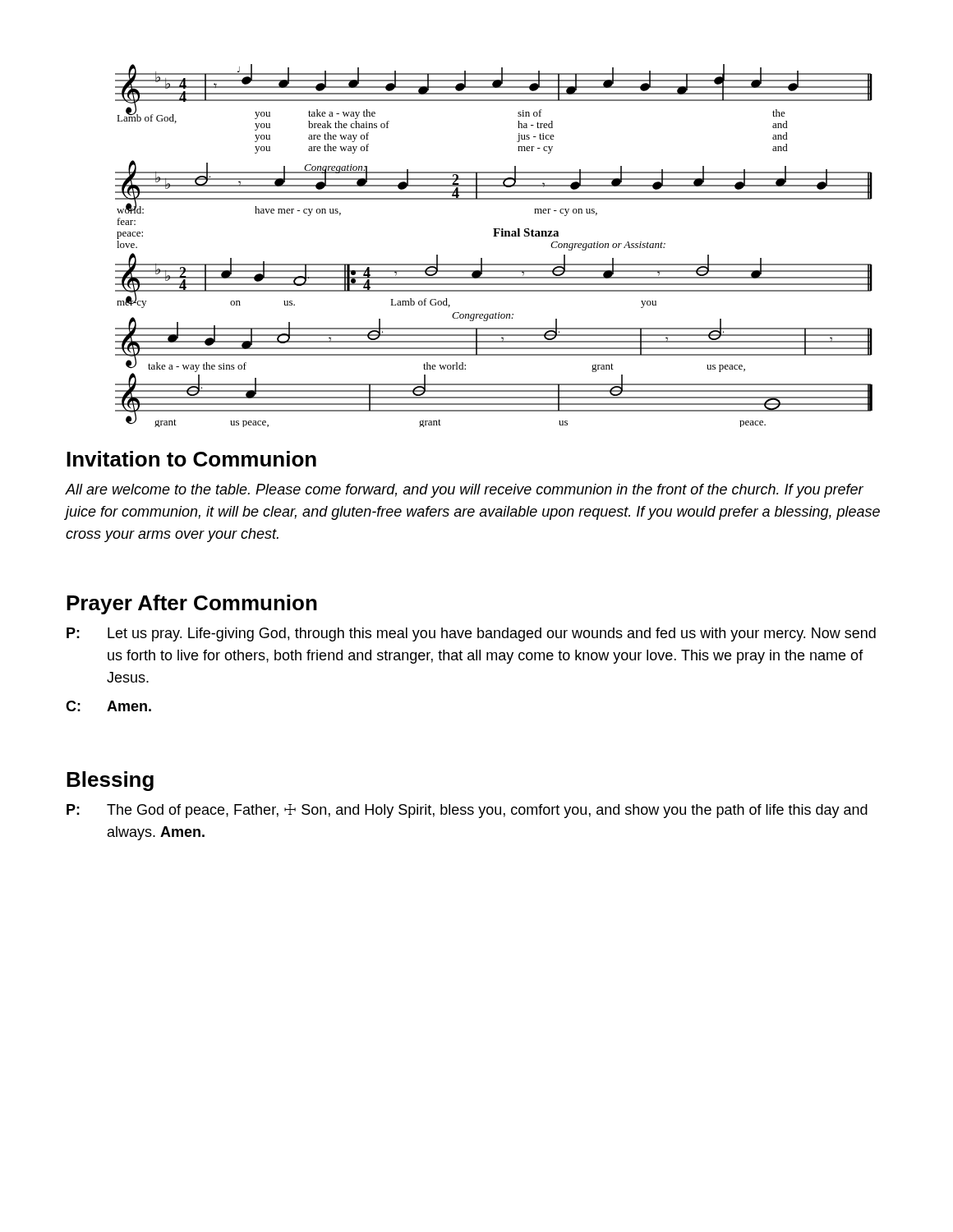Find the block on this page that starts "P: The God of peace, Father,"
The width and height of the screenshot is (953, 1232).
click(476, 821)
